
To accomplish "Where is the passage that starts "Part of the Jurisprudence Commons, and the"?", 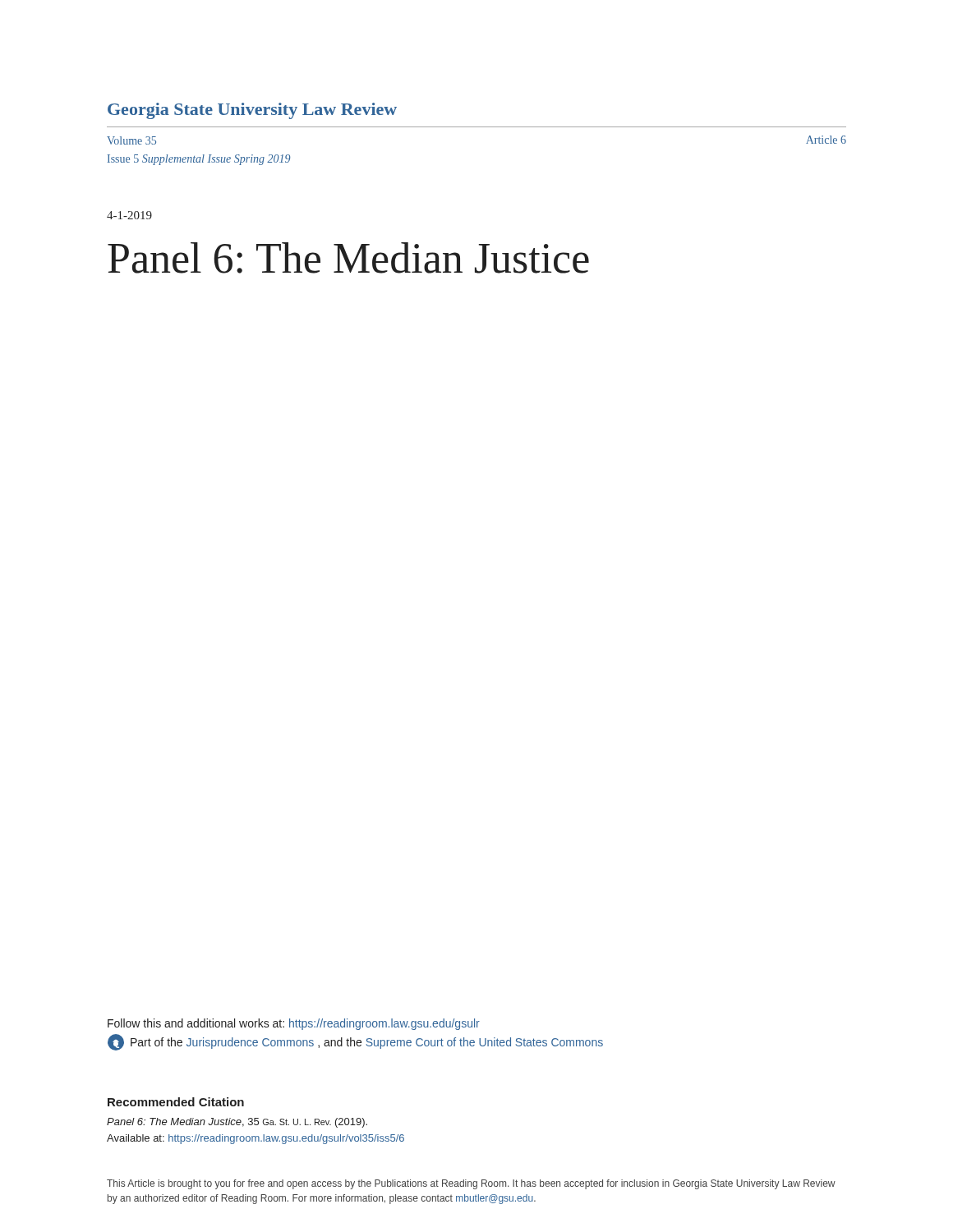I will (355, 1042).
